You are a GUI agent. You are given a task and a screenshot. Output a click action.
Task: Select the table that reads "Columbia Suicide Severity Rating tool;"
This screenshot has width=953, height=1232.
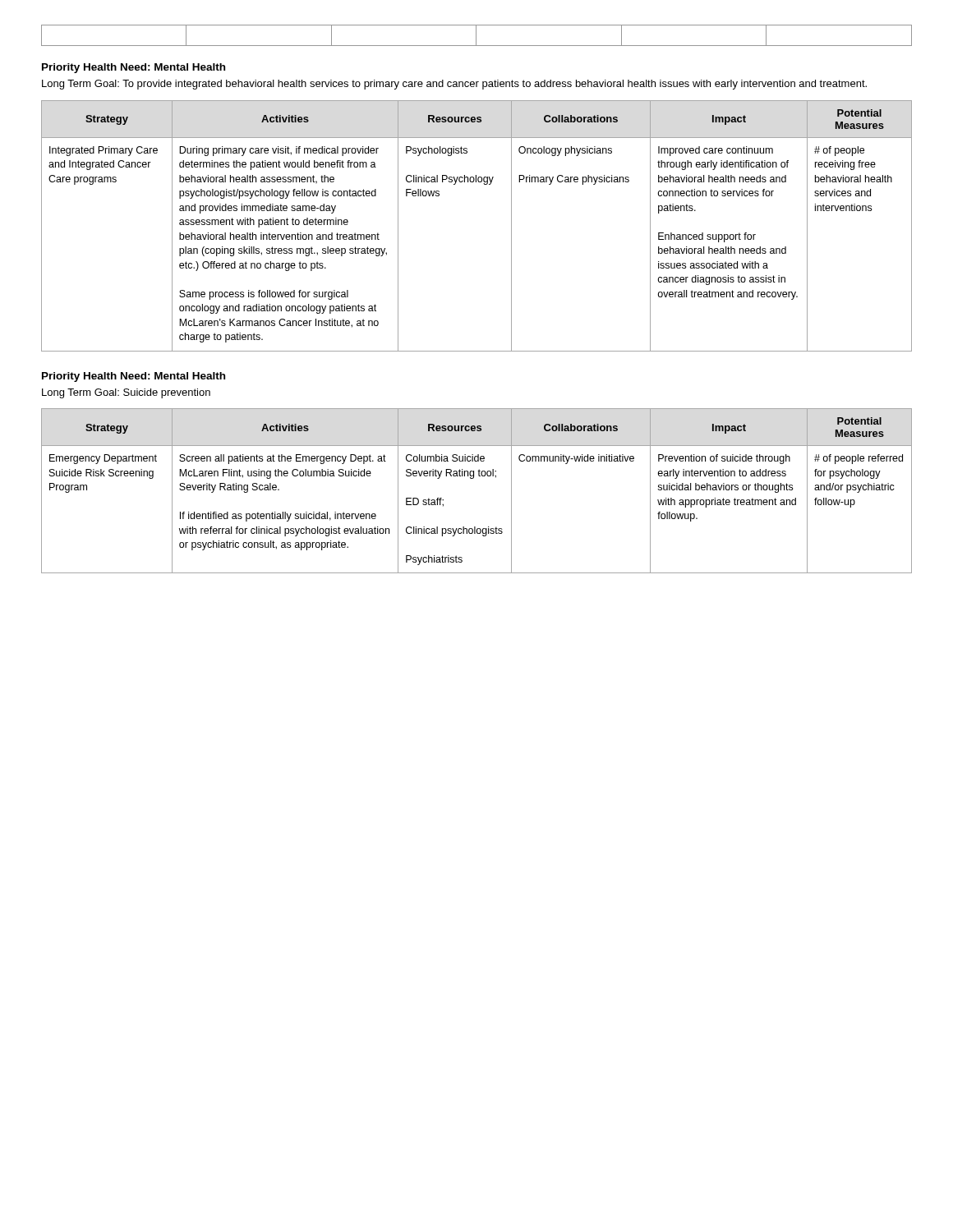[x=476, y=491]
